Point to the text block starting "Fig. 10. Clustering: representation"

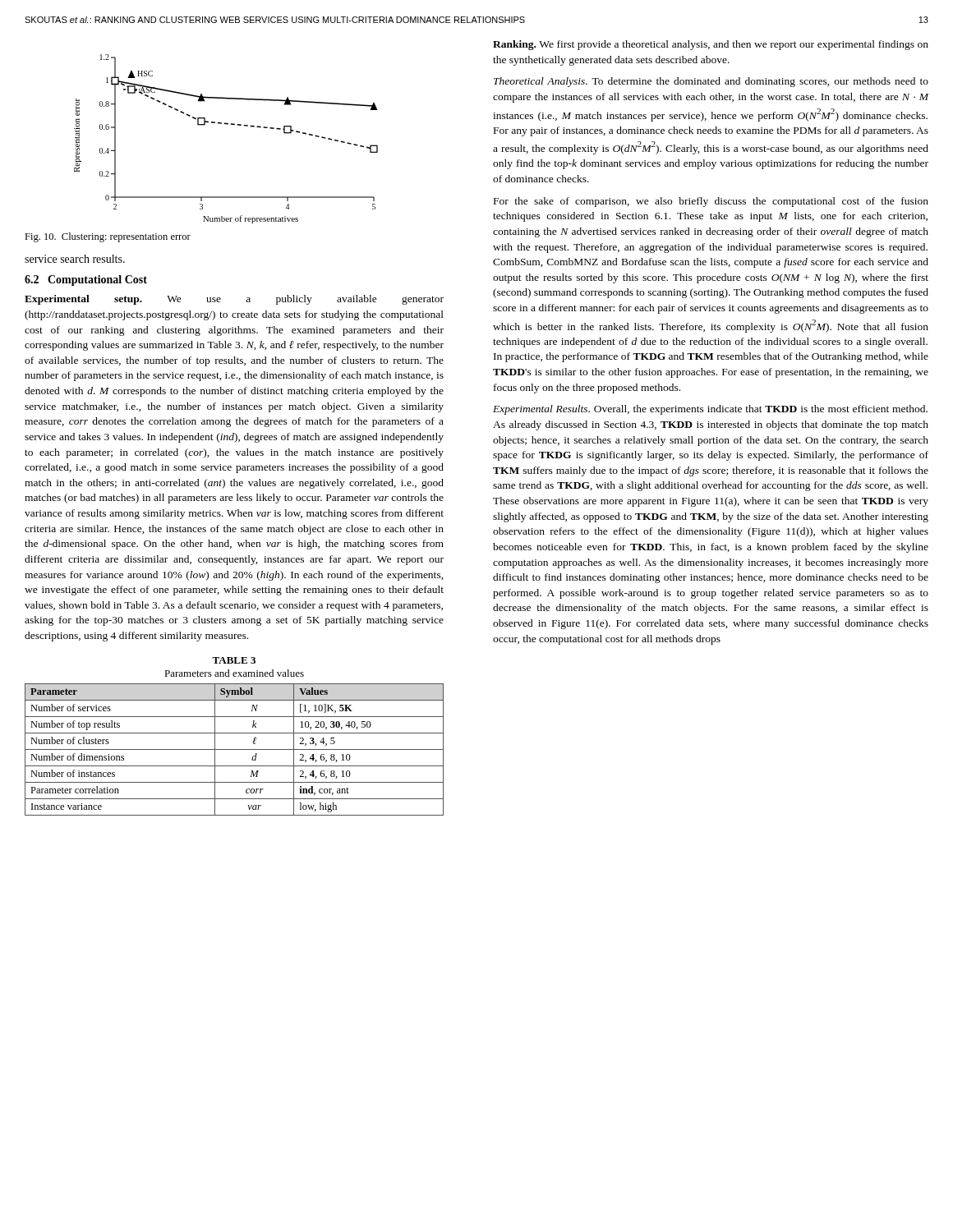point(107,237)
